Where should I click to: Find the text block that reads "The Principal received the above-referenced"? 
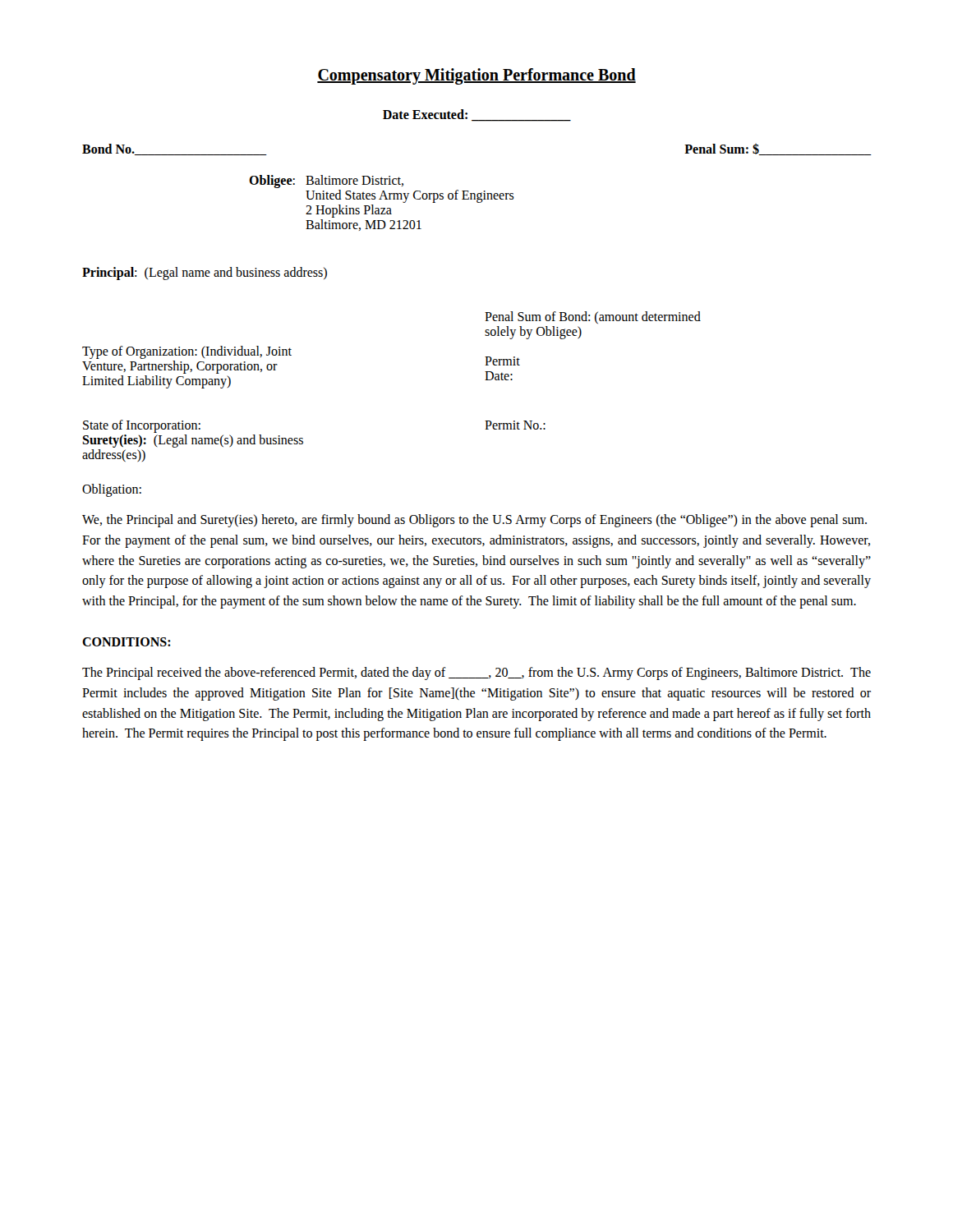click(x=476, y=703)
